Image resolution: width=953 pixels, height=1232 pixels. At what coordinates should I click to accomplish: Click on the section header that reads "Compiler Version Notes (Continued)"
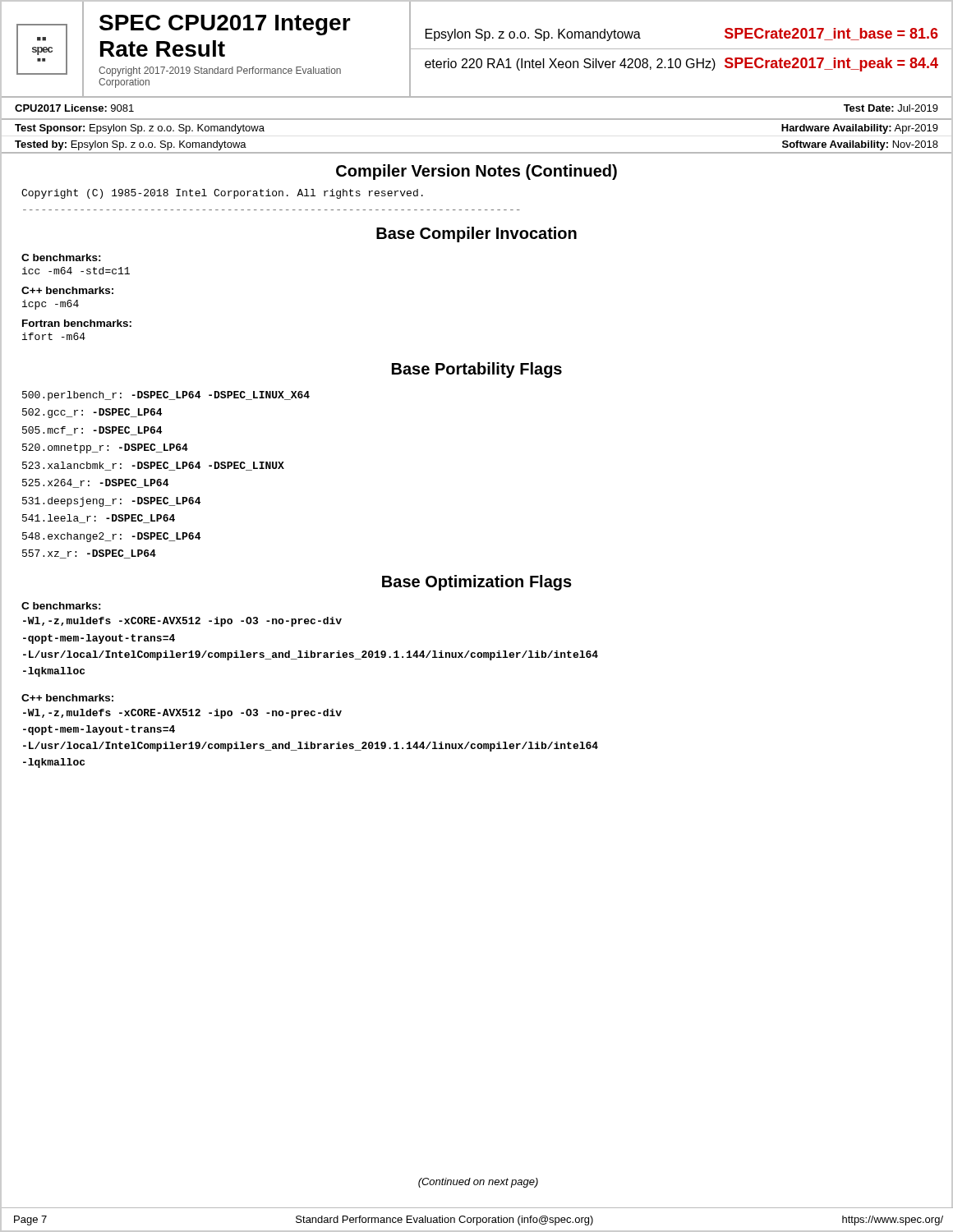coord(476,171)
